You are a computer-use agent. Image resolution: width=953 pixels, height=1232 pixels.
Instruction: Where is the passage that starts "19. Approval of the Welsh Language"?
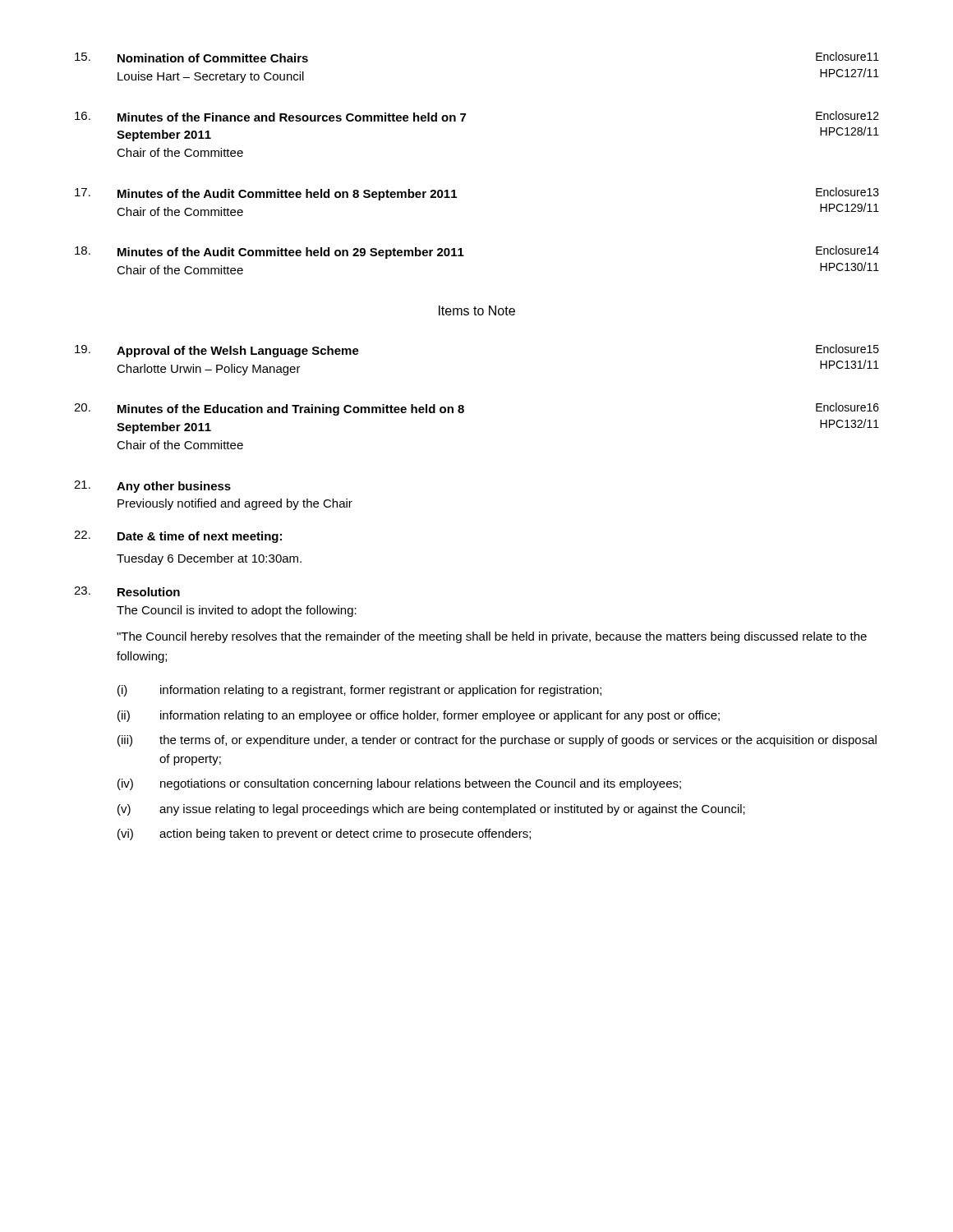click(x=235, y=351)
